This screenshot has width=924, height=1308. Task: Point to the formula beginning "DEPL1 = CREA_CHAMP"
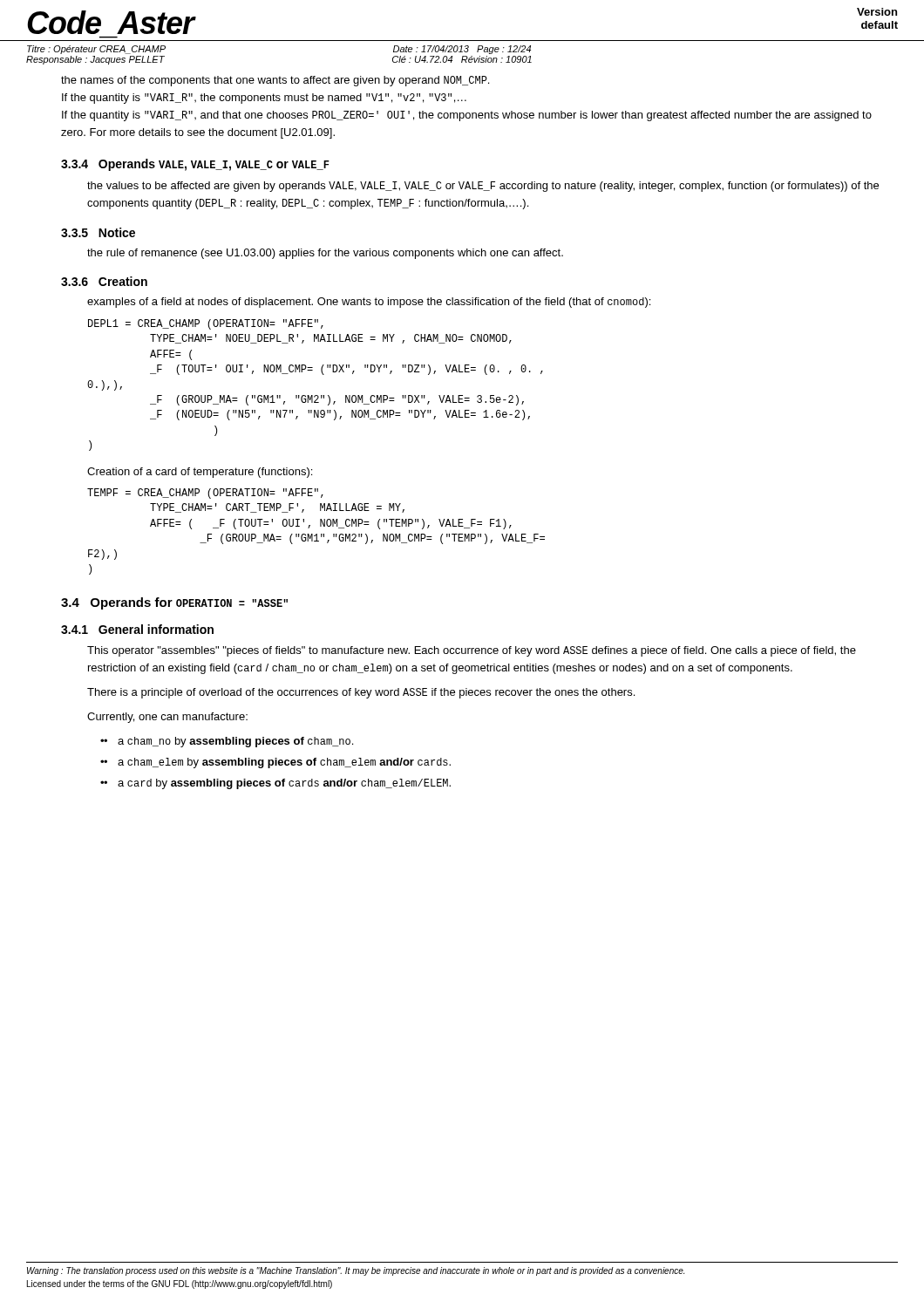click(x=484, y=386)
